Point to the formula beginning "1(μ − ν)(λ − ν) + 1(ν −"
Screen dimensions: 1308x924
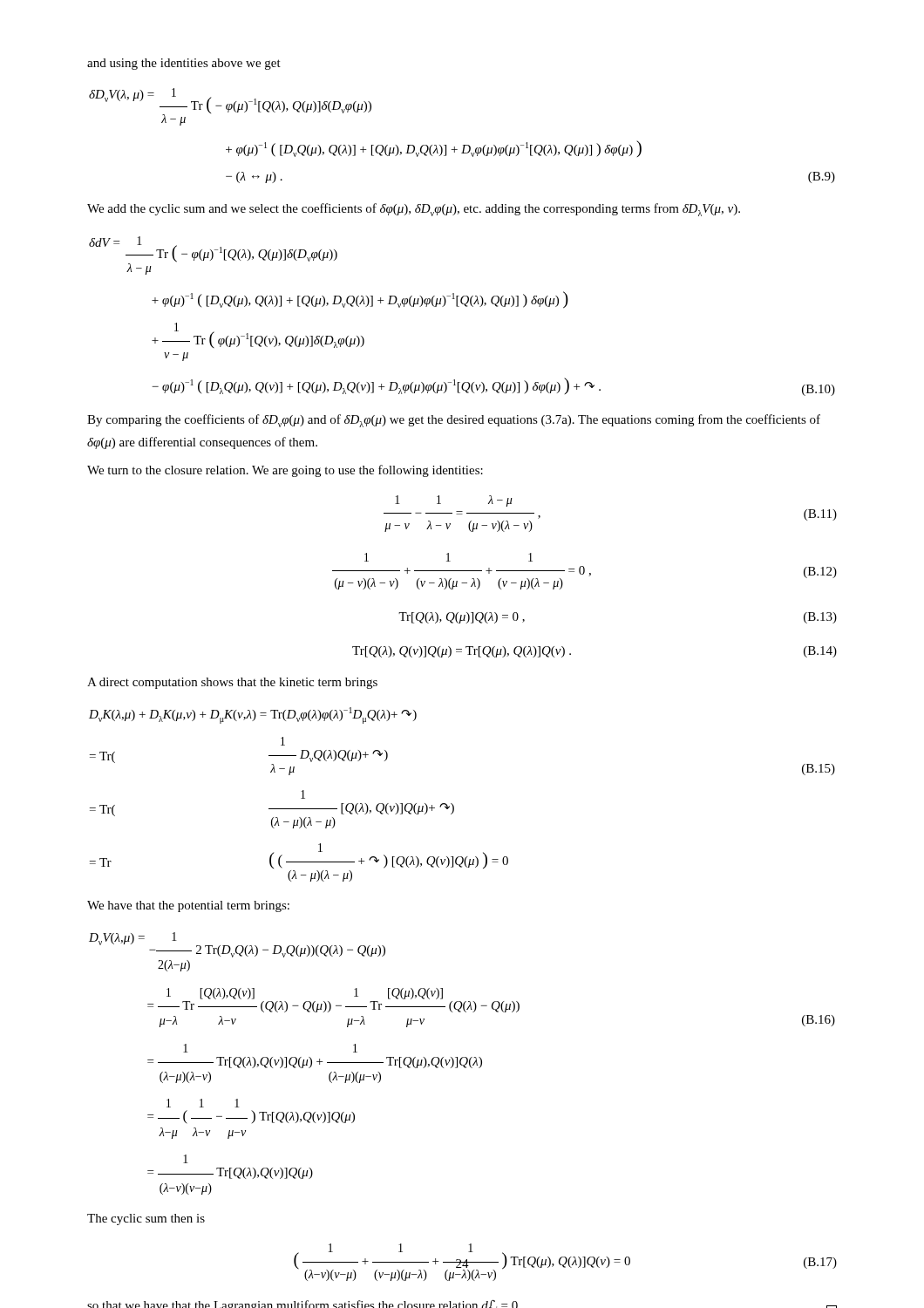(585, 571)
